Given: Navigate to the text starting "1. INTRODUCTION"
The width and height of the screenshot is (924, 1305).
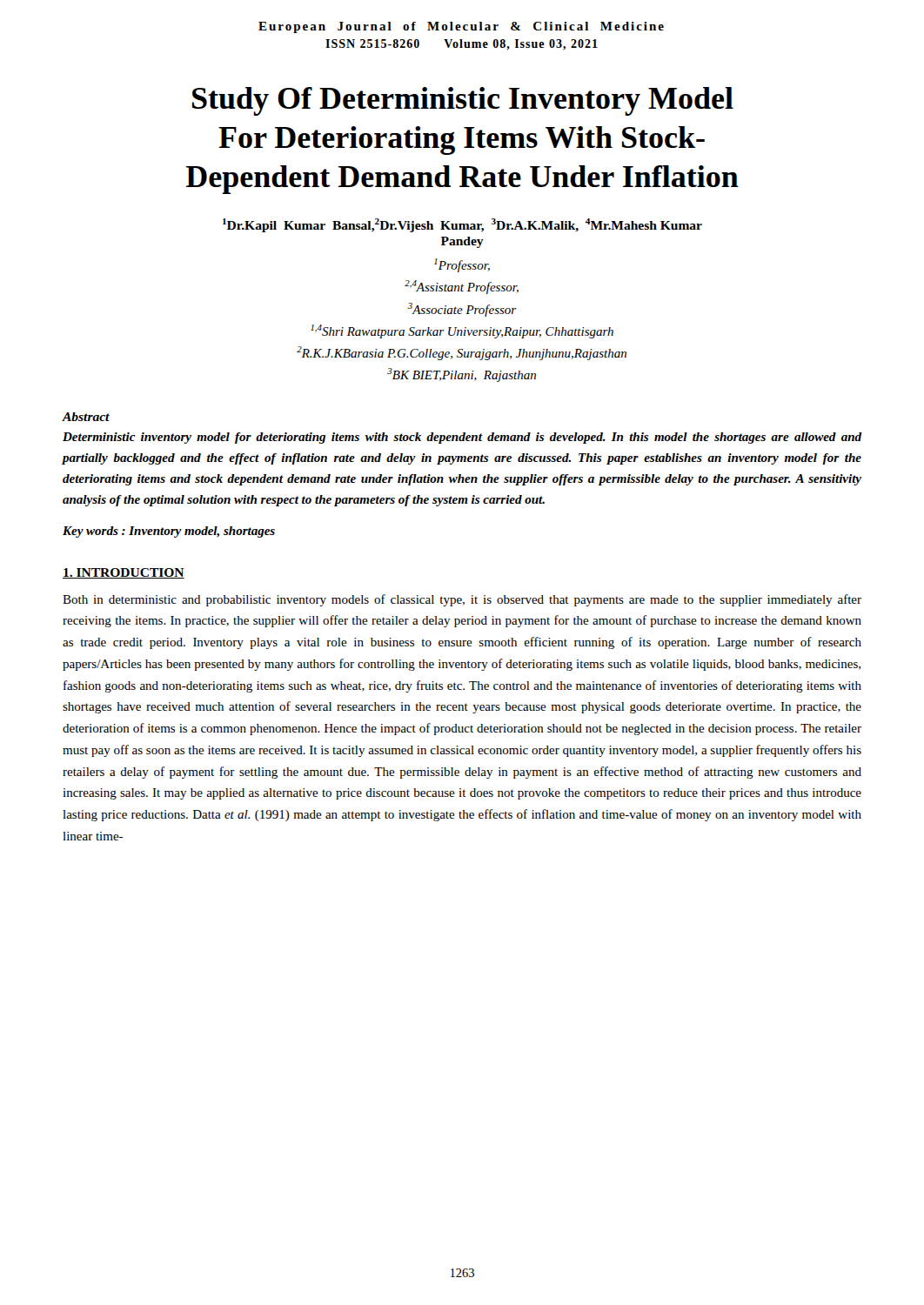Looking at the screenshot, I should coord(123,572).
